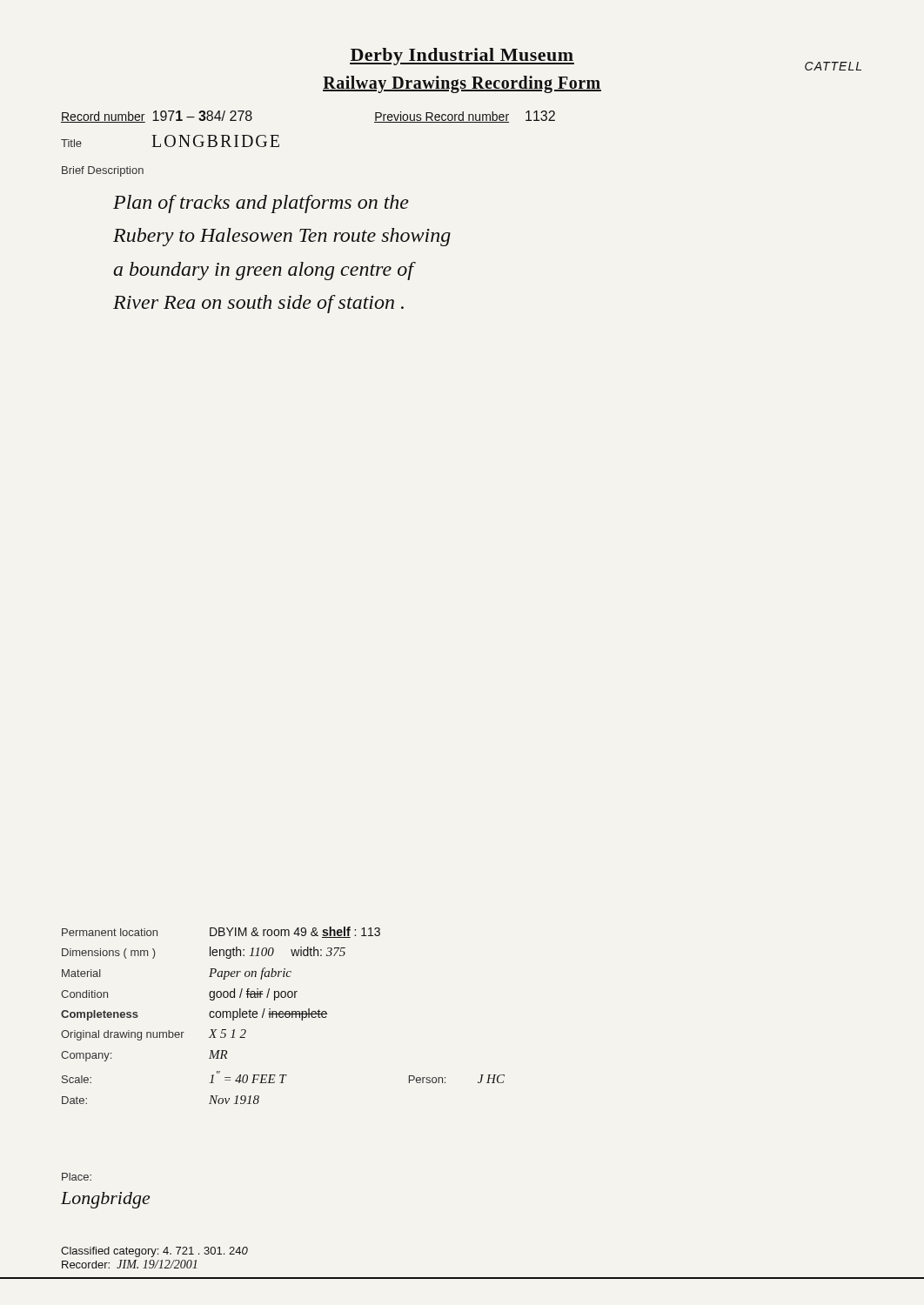Find the passage starting "Company: MR"
This screenshot has width=924, height=1305.
click(87, 1056)
